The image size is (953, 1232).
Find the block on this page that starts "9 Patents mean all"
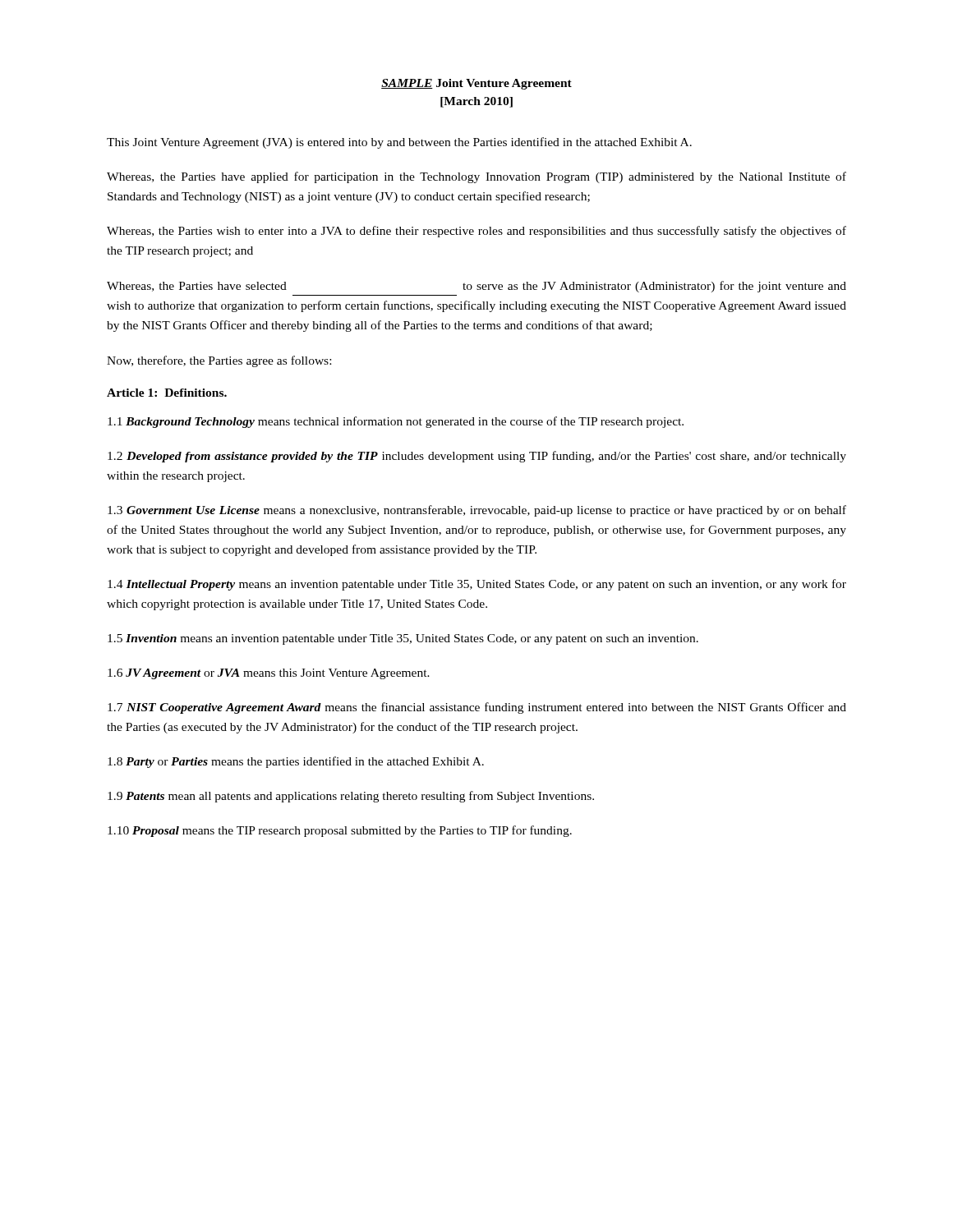click(351, 795)
